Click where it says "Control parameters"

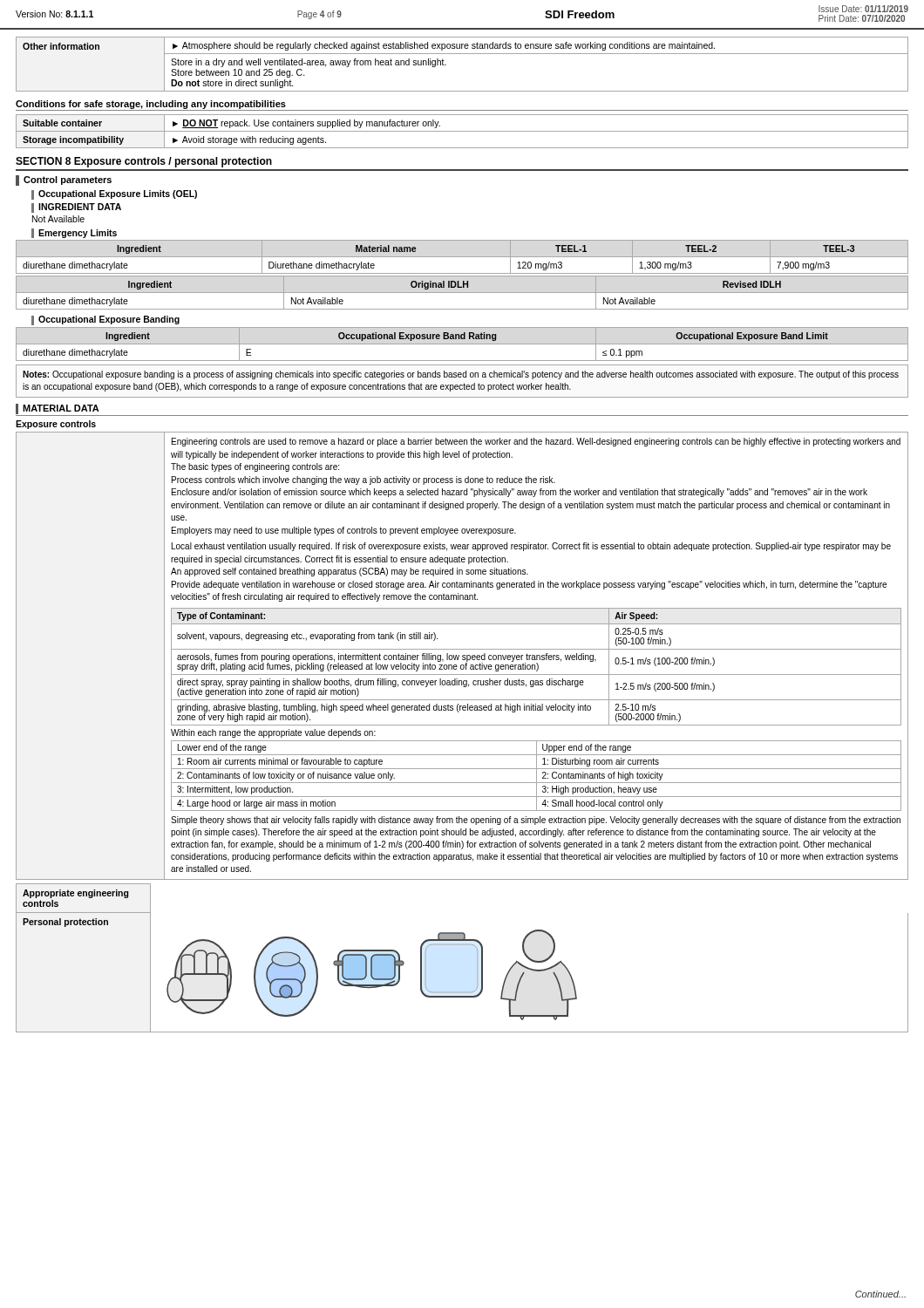point(64,180)
